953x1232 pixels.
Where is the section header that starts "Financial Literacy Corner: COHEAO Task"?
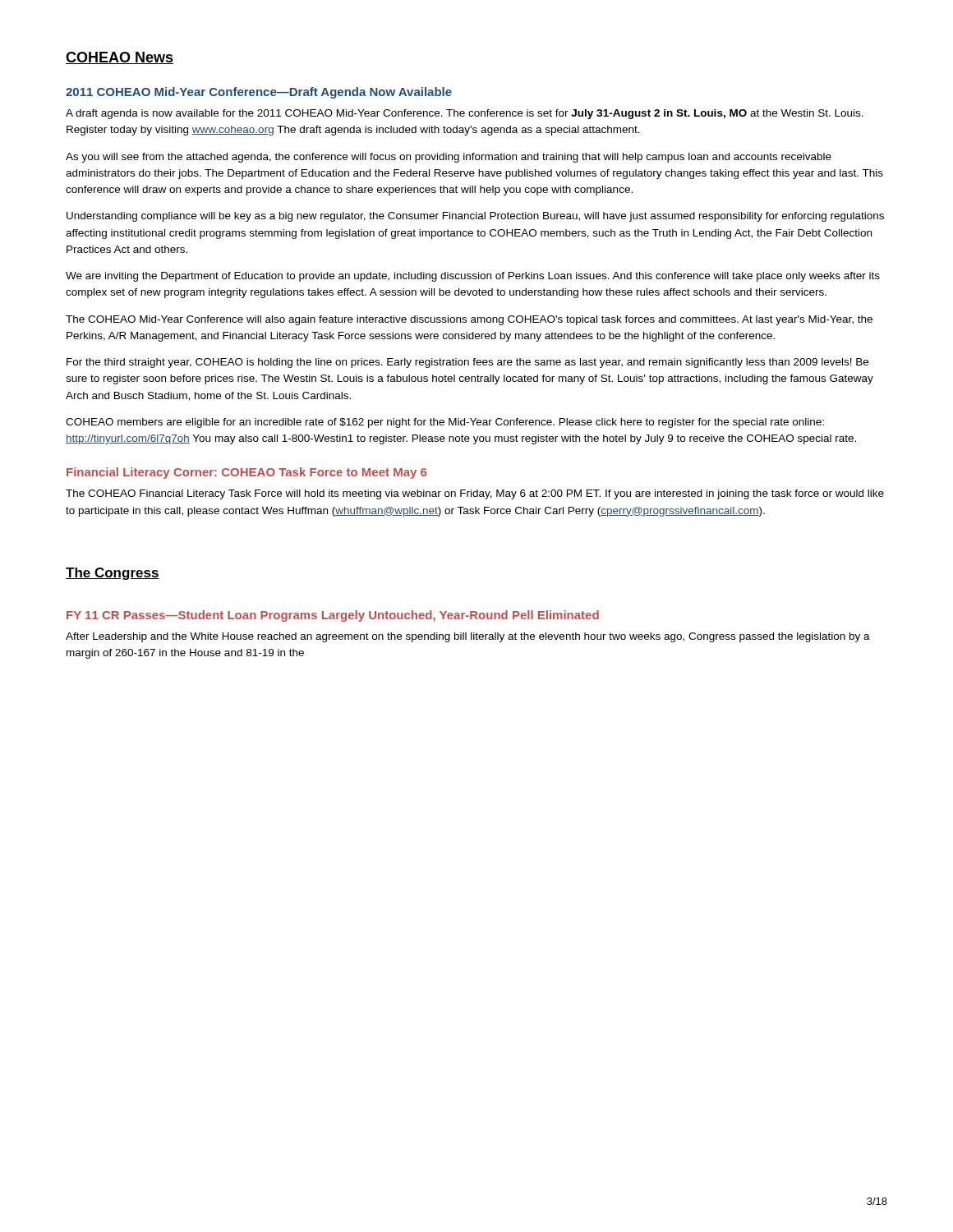pyautogui.click(x=246, y=473)
